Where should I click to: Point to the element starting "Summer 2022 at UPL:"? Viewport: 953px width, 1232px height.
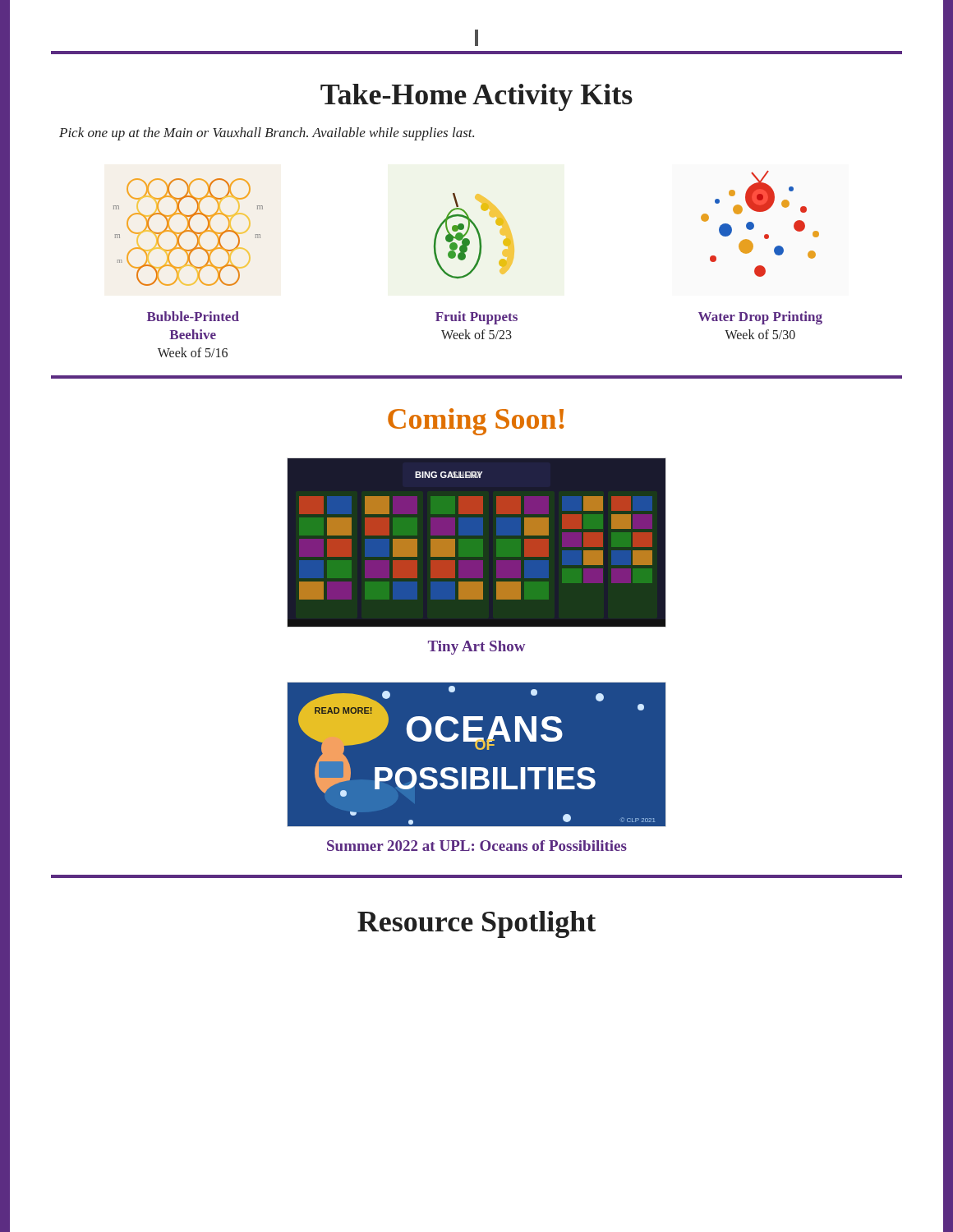point(476,846)
